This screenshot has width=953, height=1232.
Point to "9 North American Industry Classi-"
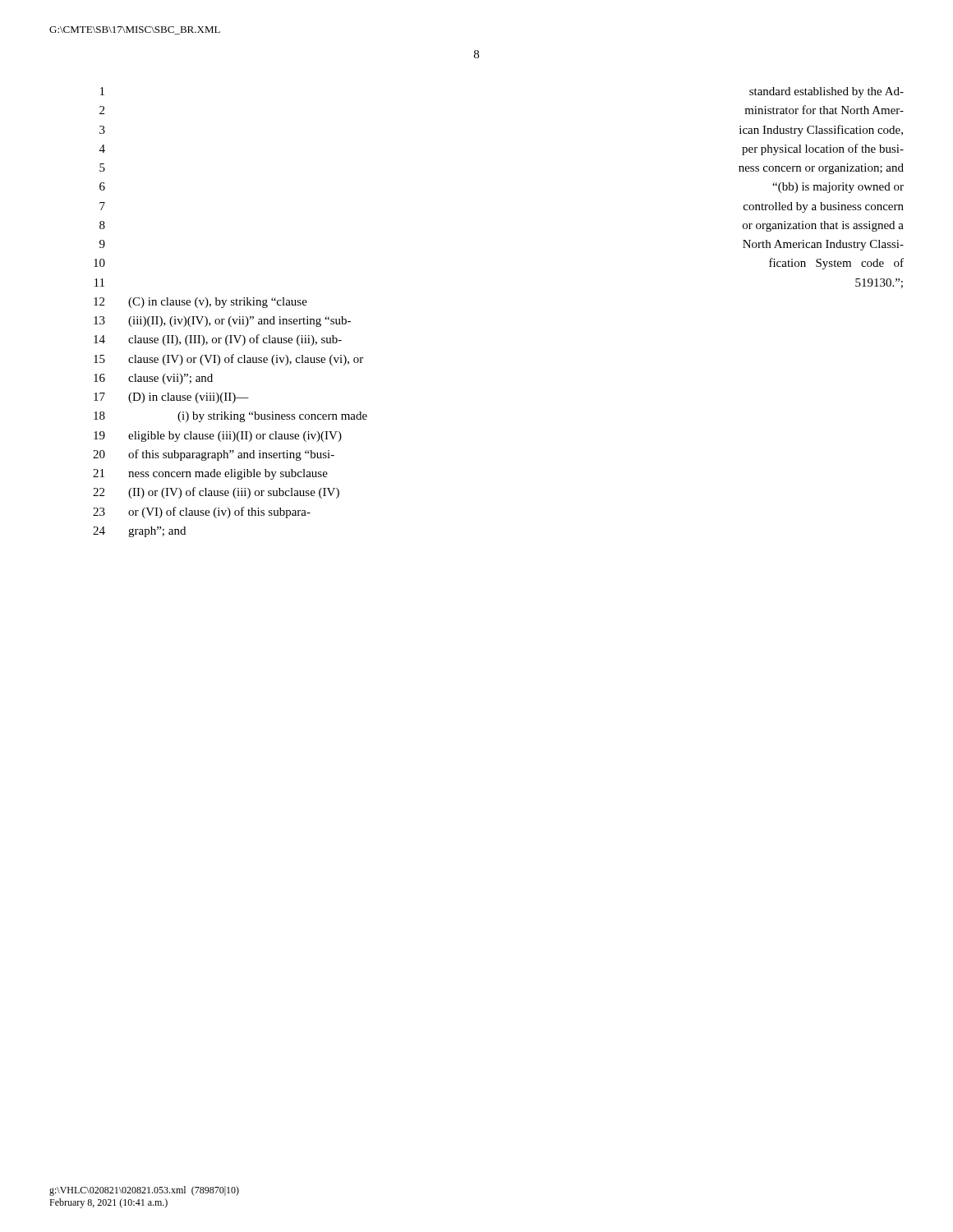point(102,244)
